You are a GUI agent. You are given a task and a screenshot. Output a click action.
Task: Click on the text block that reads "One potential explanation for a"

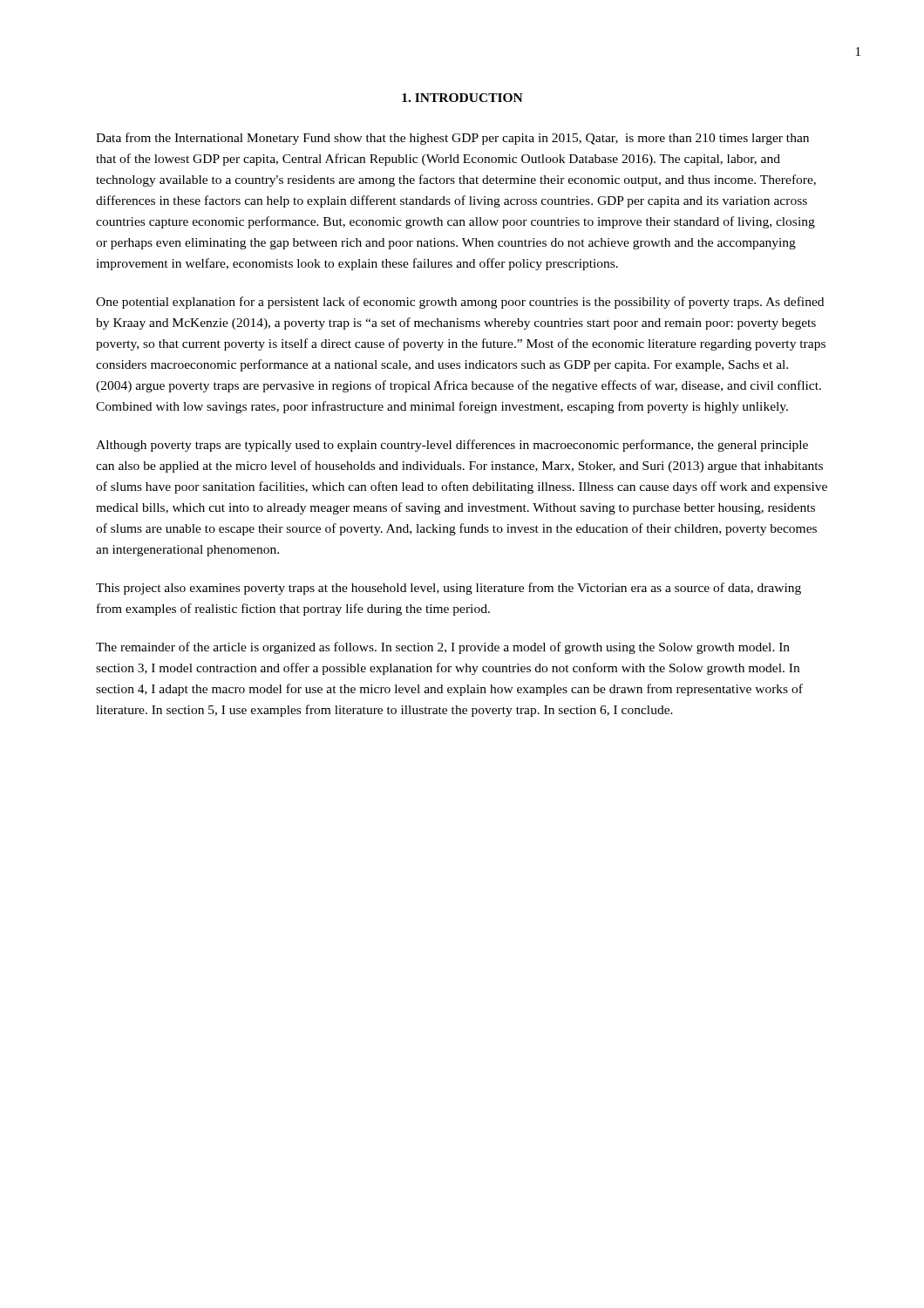461,354
